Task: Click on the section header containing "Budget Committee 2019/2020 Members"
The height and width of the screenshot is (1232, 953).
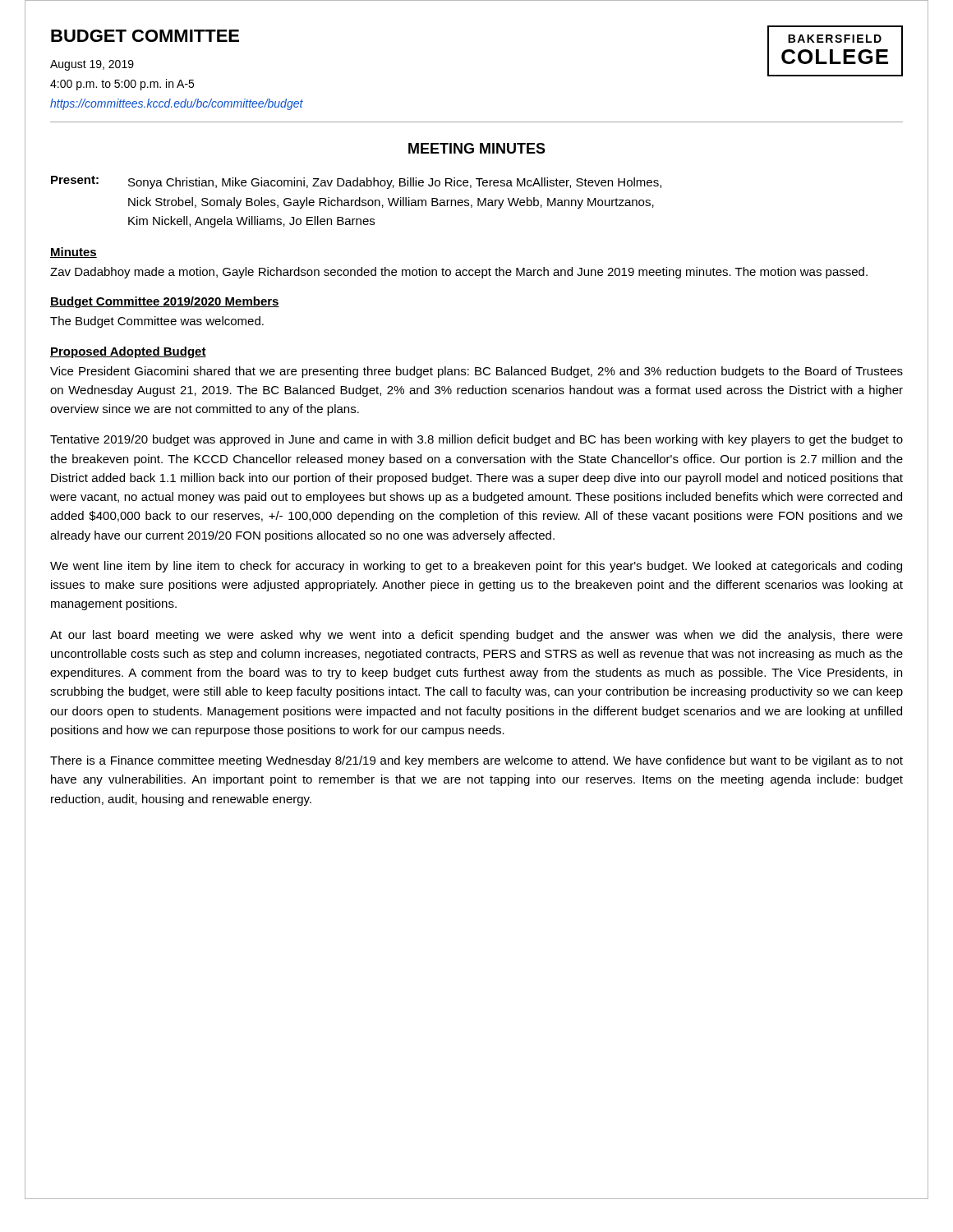Action: tap(164, 301)
